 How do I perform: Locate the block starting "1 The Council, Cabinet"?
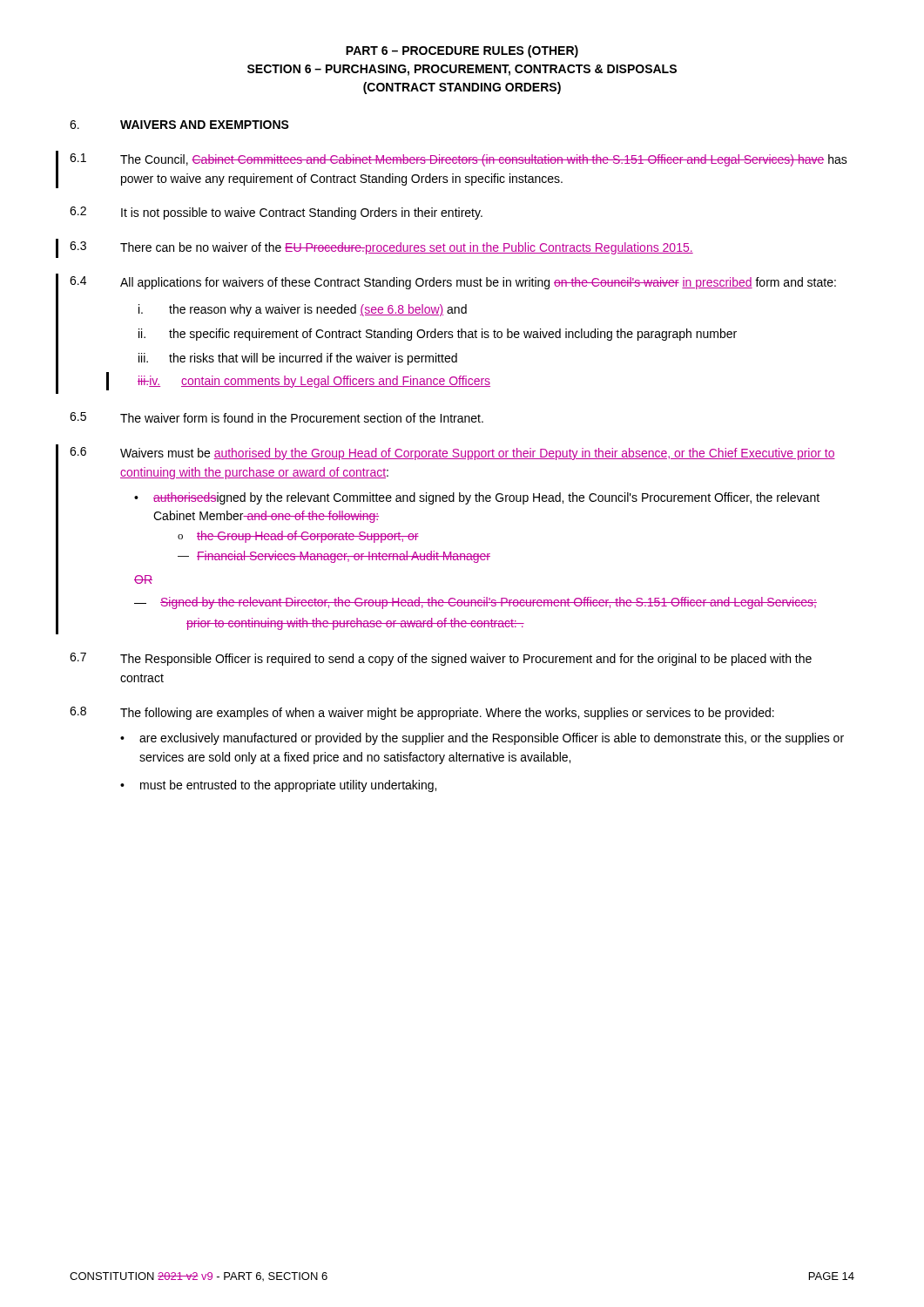(x=462, y=170)
